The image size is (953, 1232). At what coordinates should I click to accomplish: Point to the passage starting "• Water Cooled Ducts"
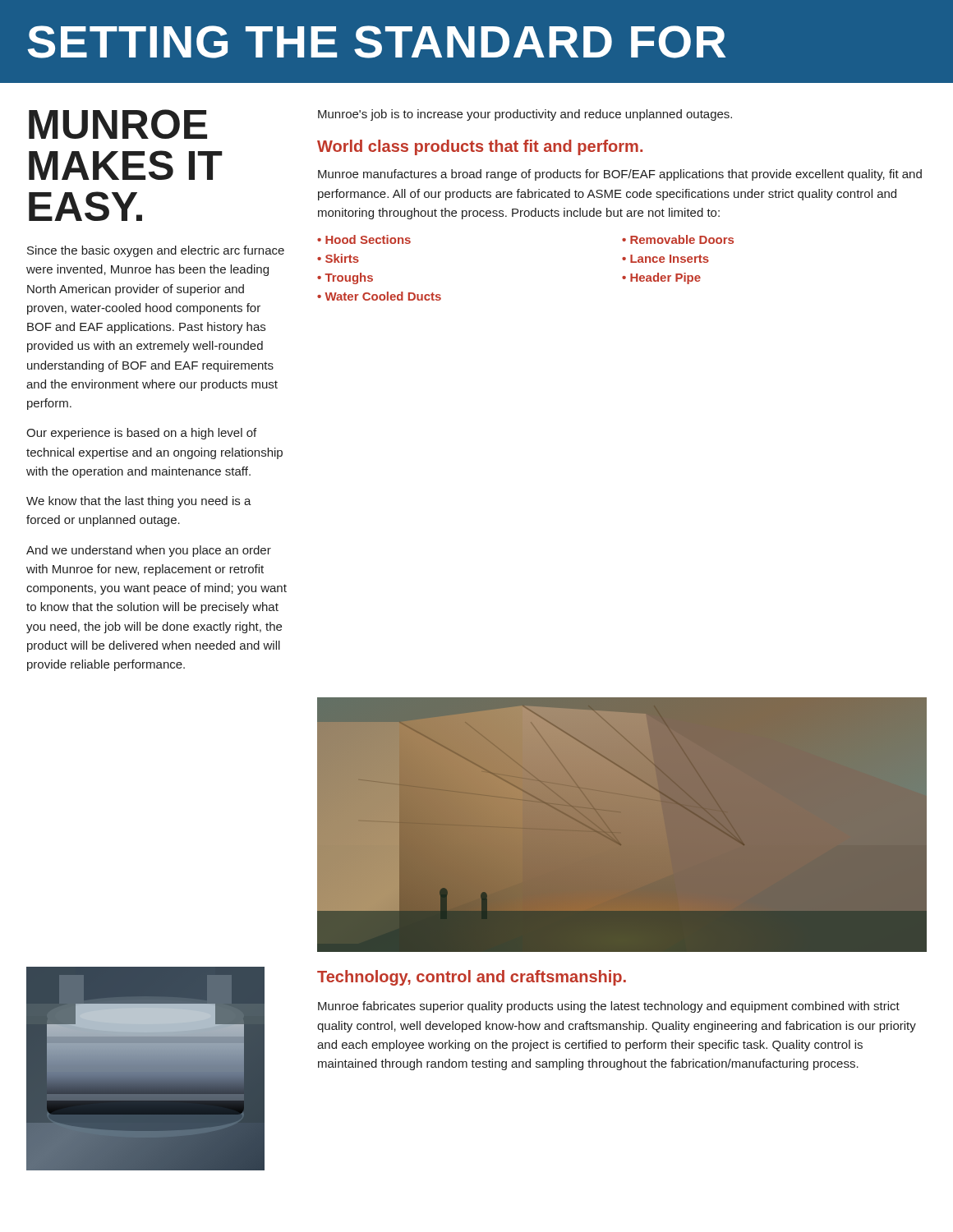[x=379, y=296]
